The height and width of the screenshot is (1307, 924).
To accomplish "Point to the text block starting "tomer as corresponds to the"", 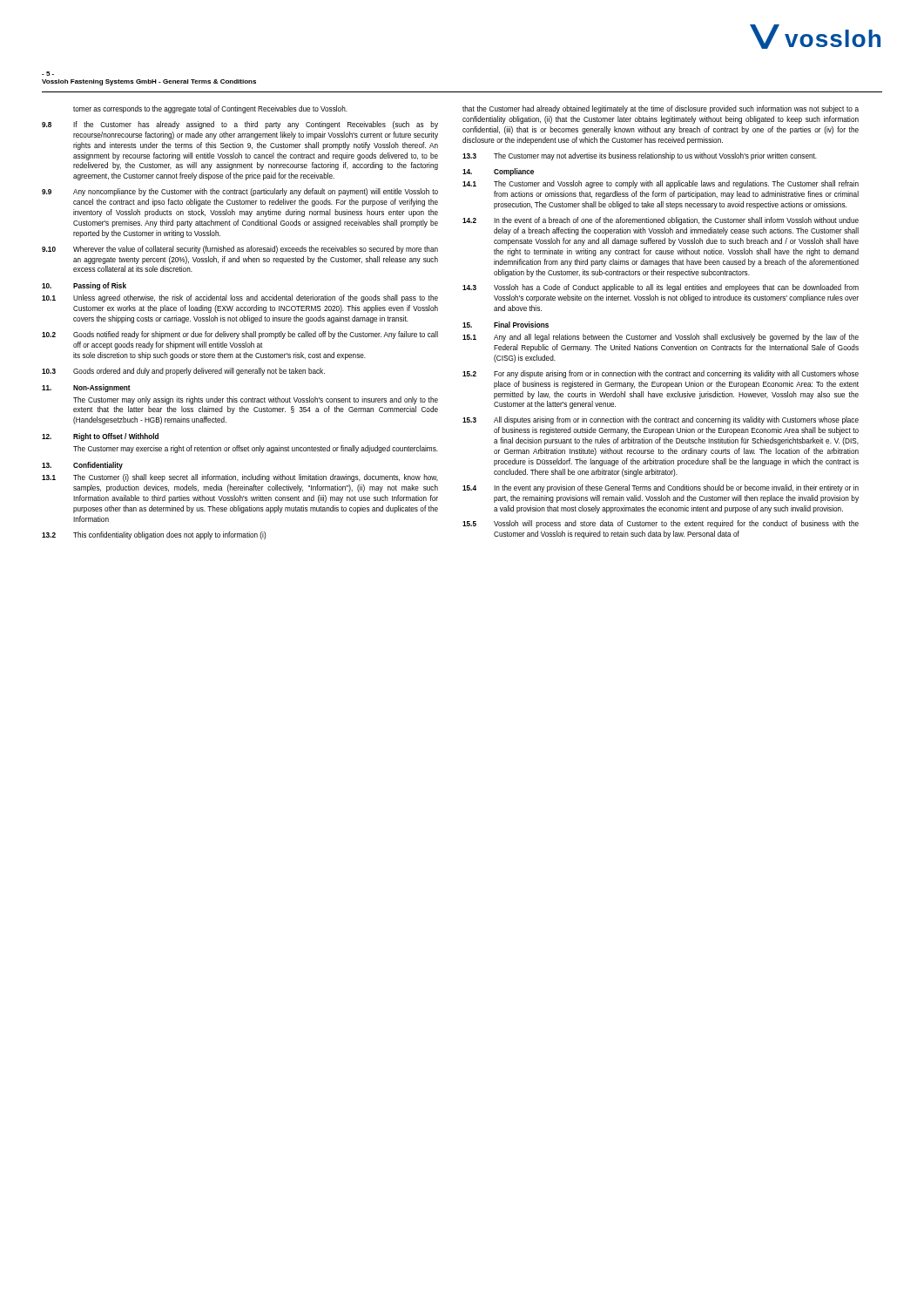I will coord(210,109).
